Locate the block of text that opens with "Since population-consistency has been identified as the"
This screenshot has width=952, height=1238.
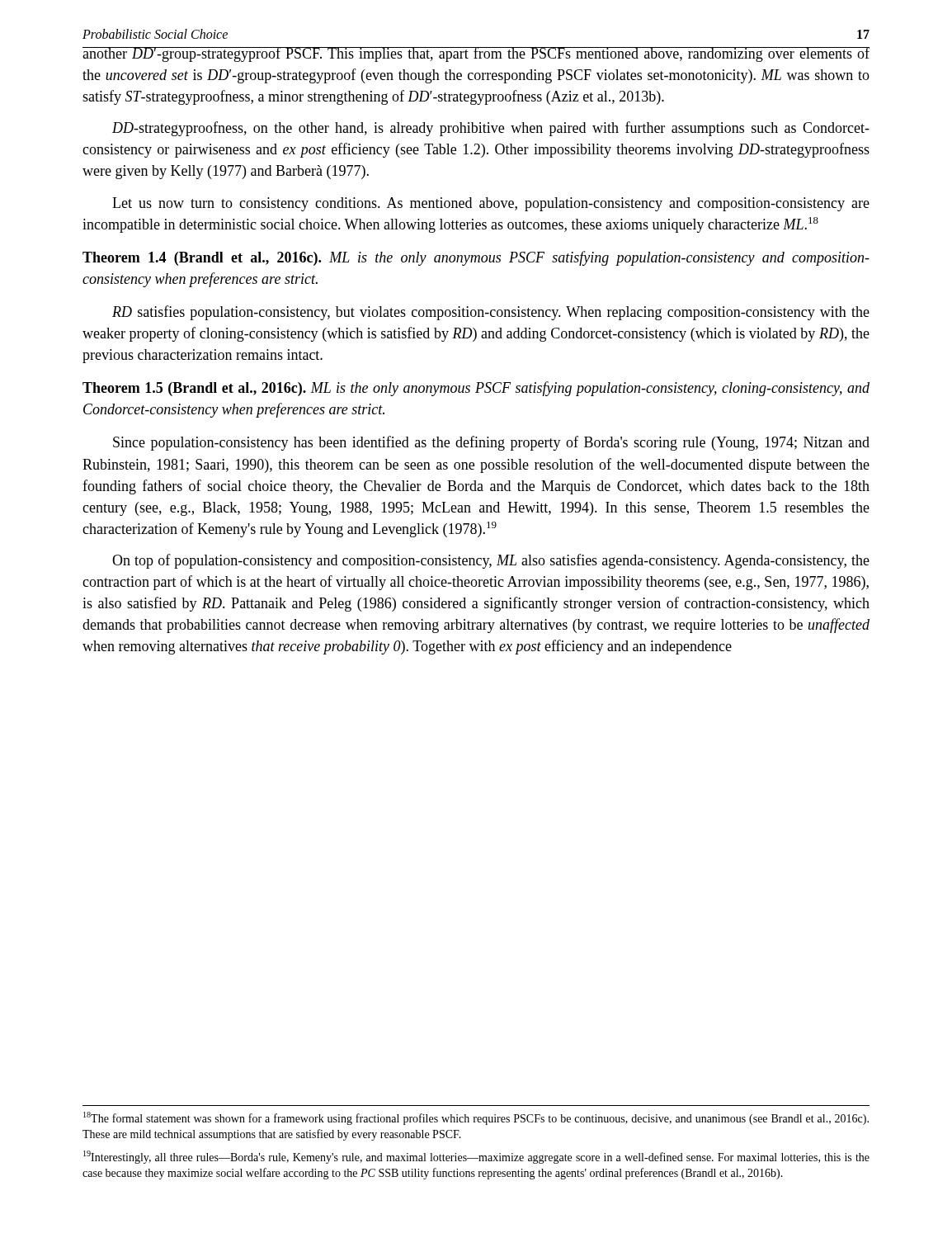point(476,486)
